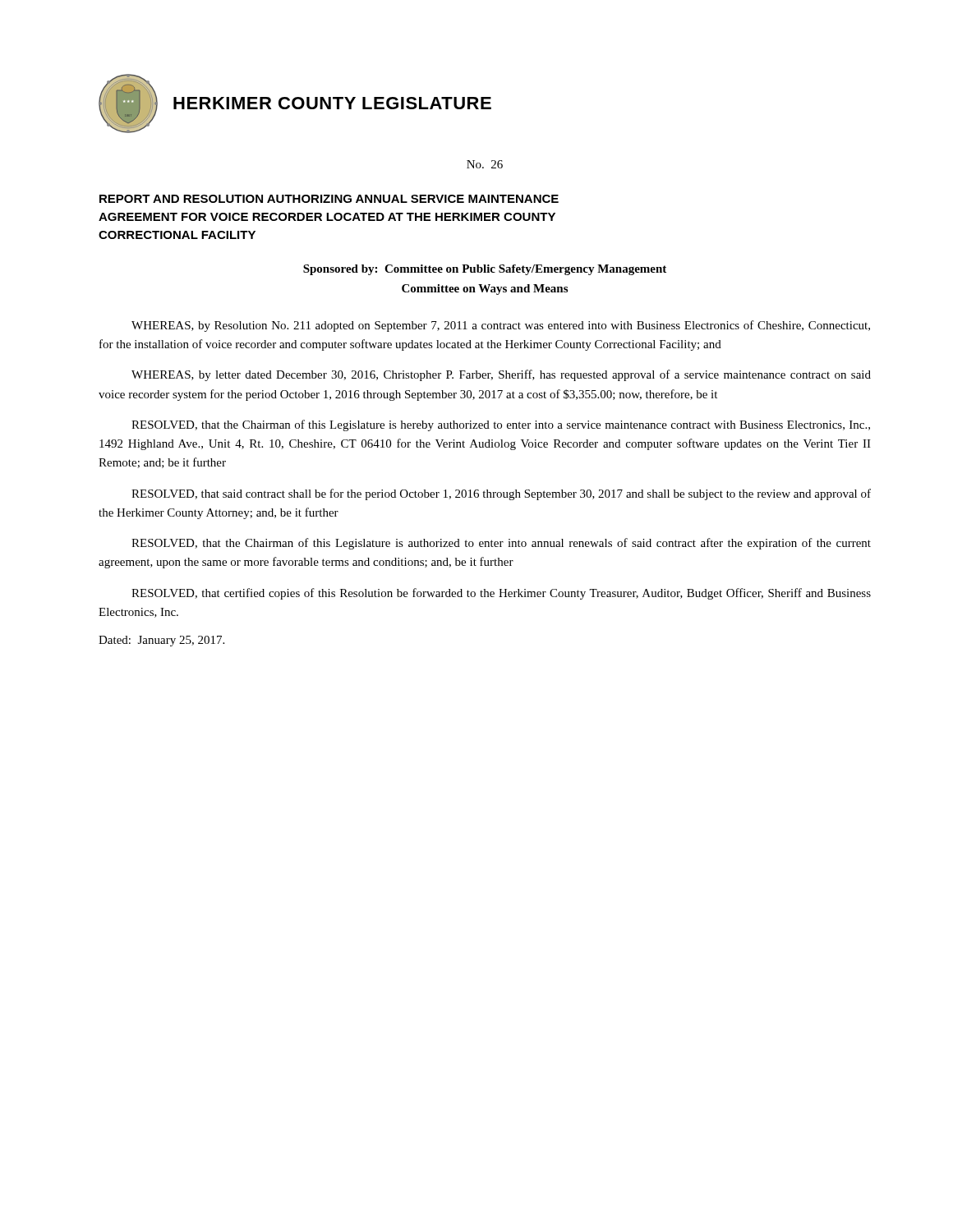Locate the block of text that opens with "RESOLVED, that certified"
Image resolution: width=953 pixels, height=1232 pixels.
tap(485, 602)
